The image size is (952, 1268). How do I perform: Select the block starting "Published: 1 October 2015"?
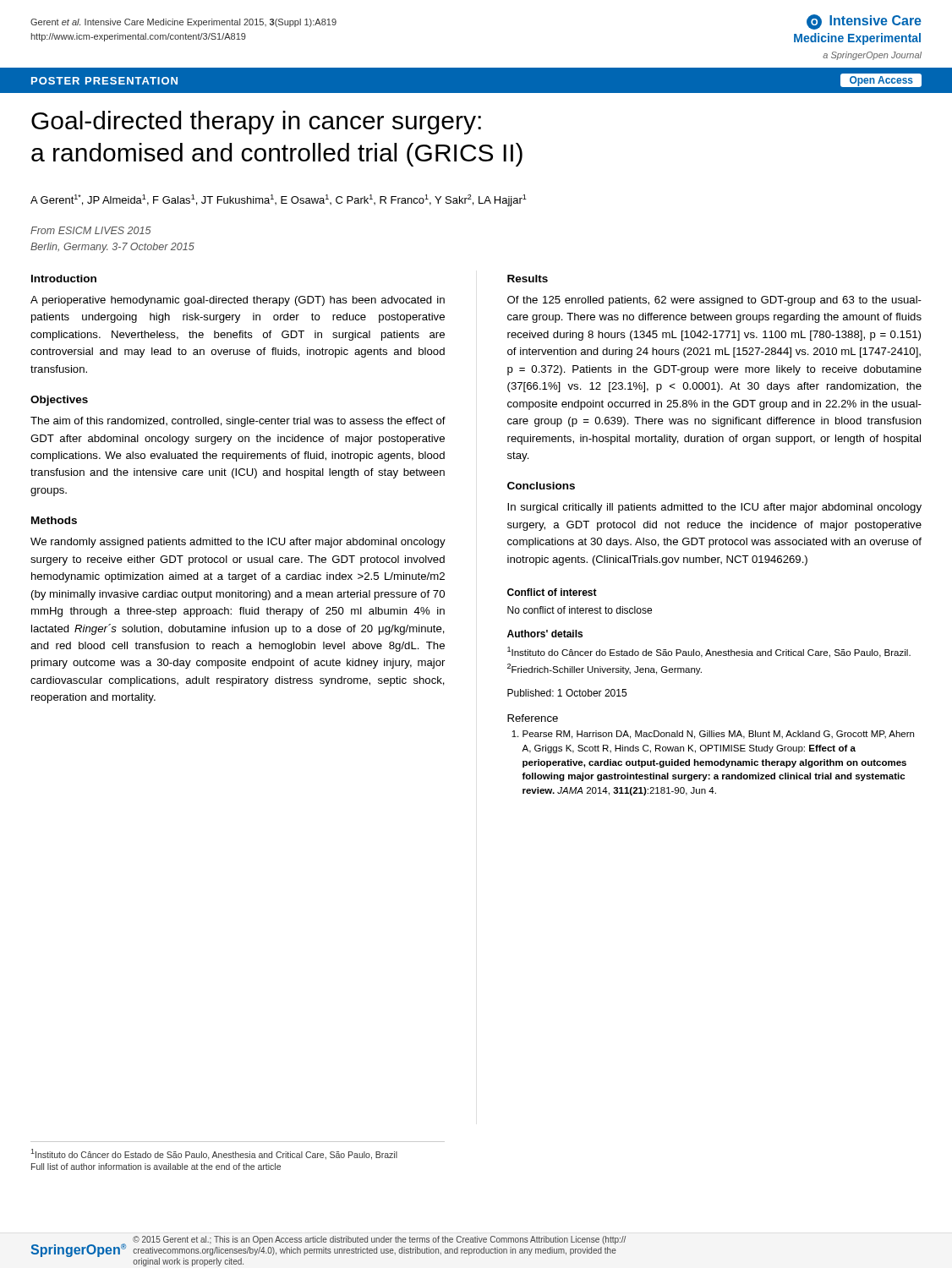pyautogui.click(x=567, y=693)
